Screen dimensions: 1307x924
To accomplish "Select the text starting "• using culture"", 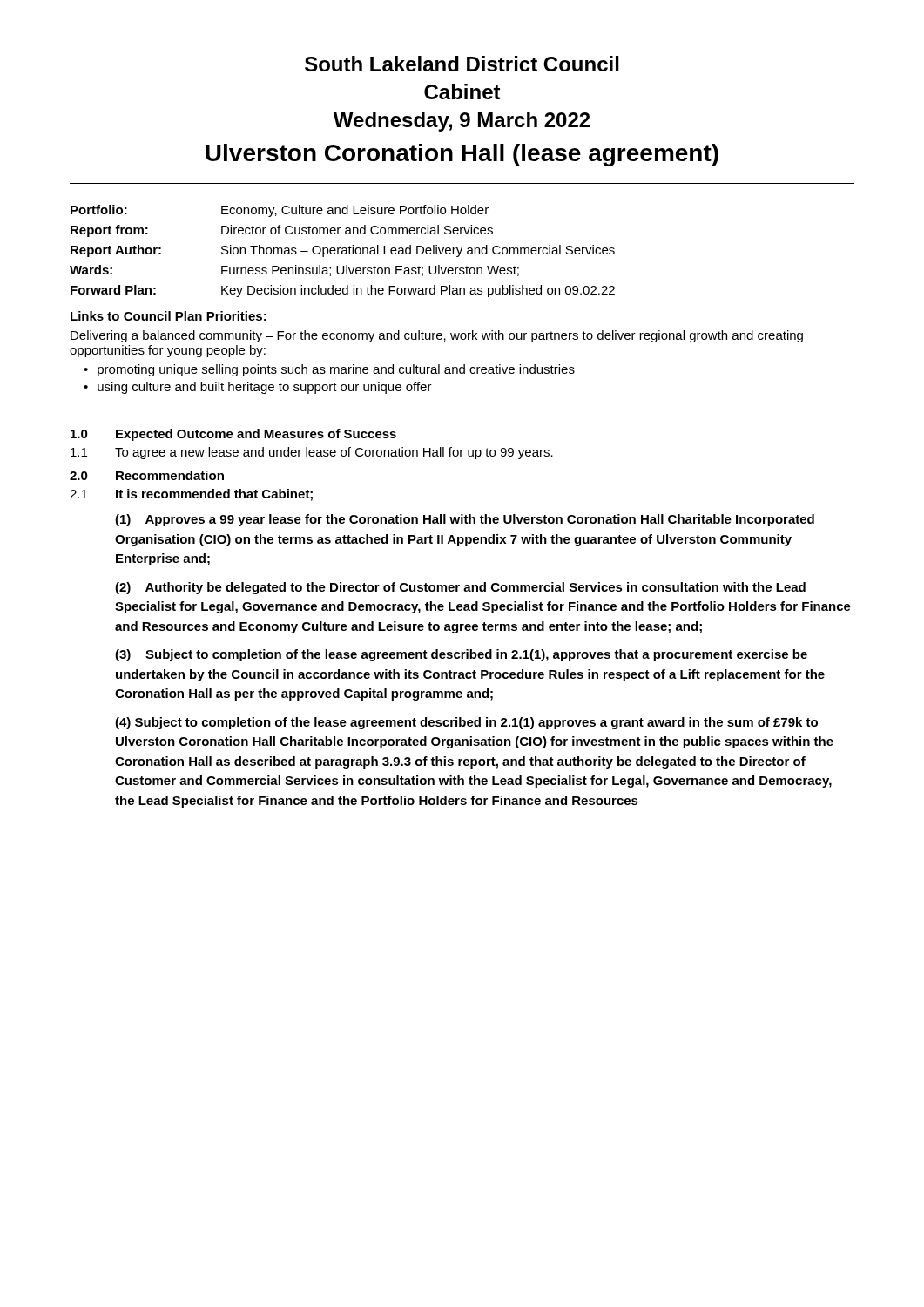I will pyautogui.click(x=258, y=386).
